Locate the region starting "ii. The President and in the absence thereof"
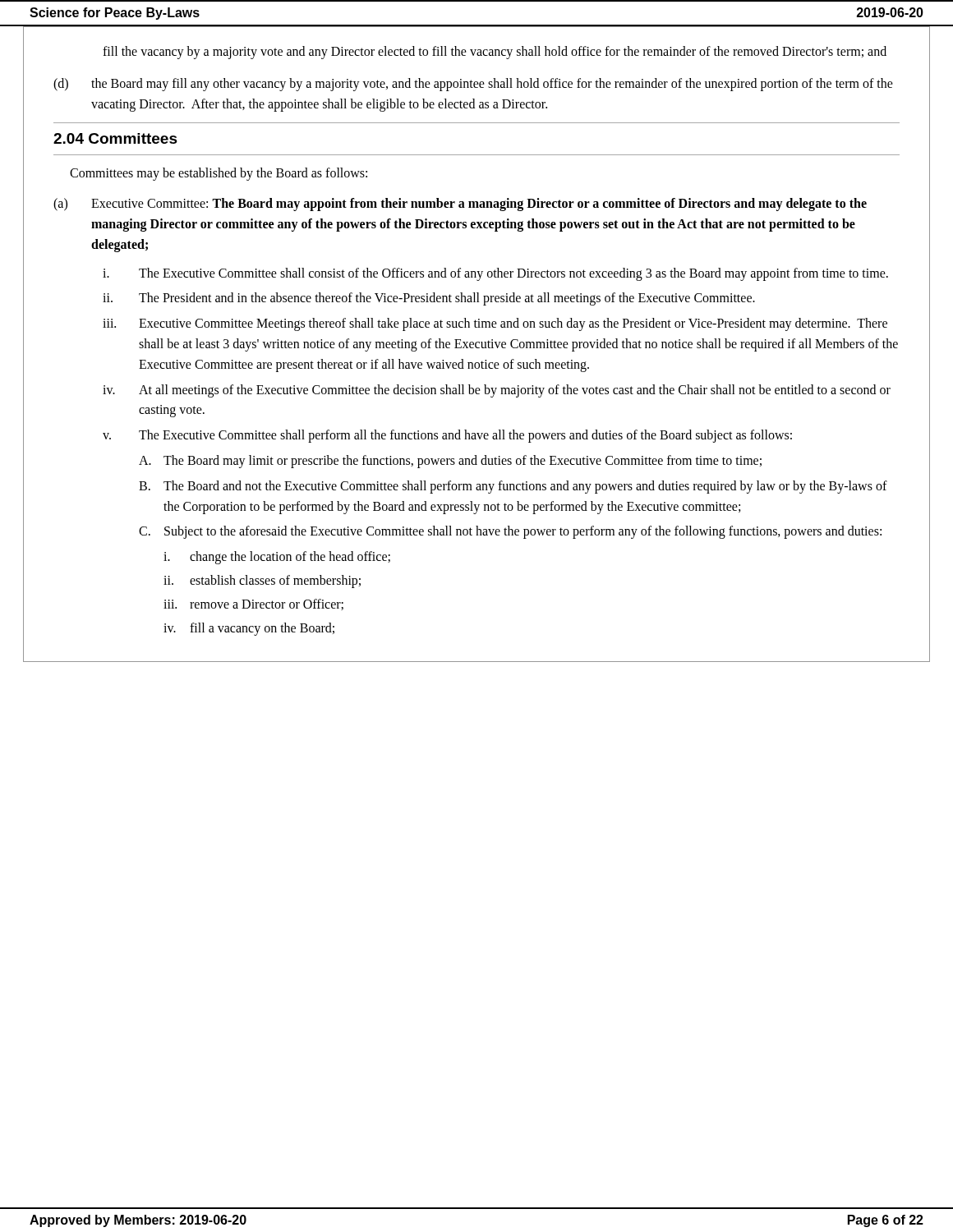This screenshot has width=953, height=1232. (x=501, y=299)
